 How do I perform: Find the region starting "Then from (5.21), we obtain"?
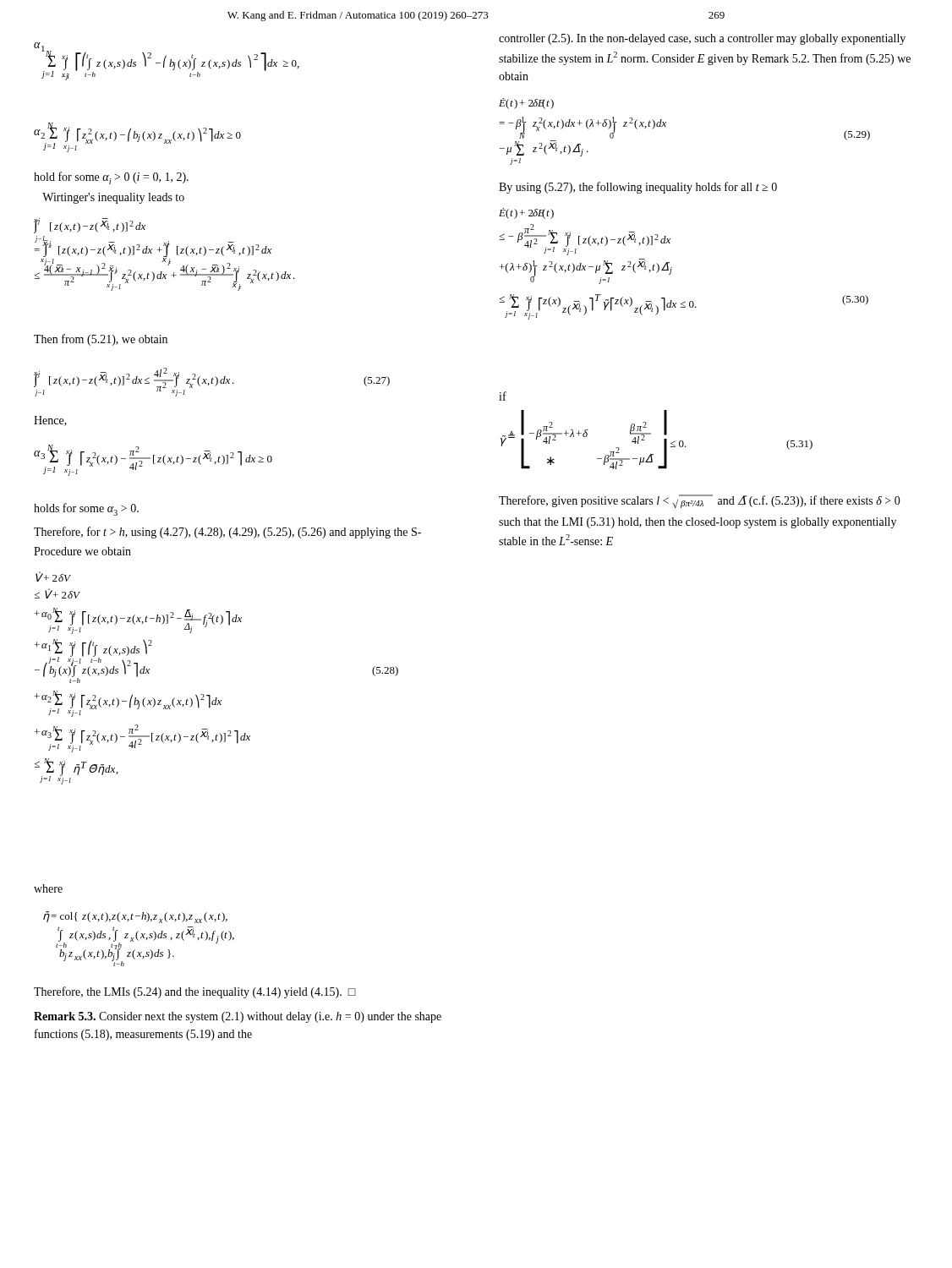(101, 340)
